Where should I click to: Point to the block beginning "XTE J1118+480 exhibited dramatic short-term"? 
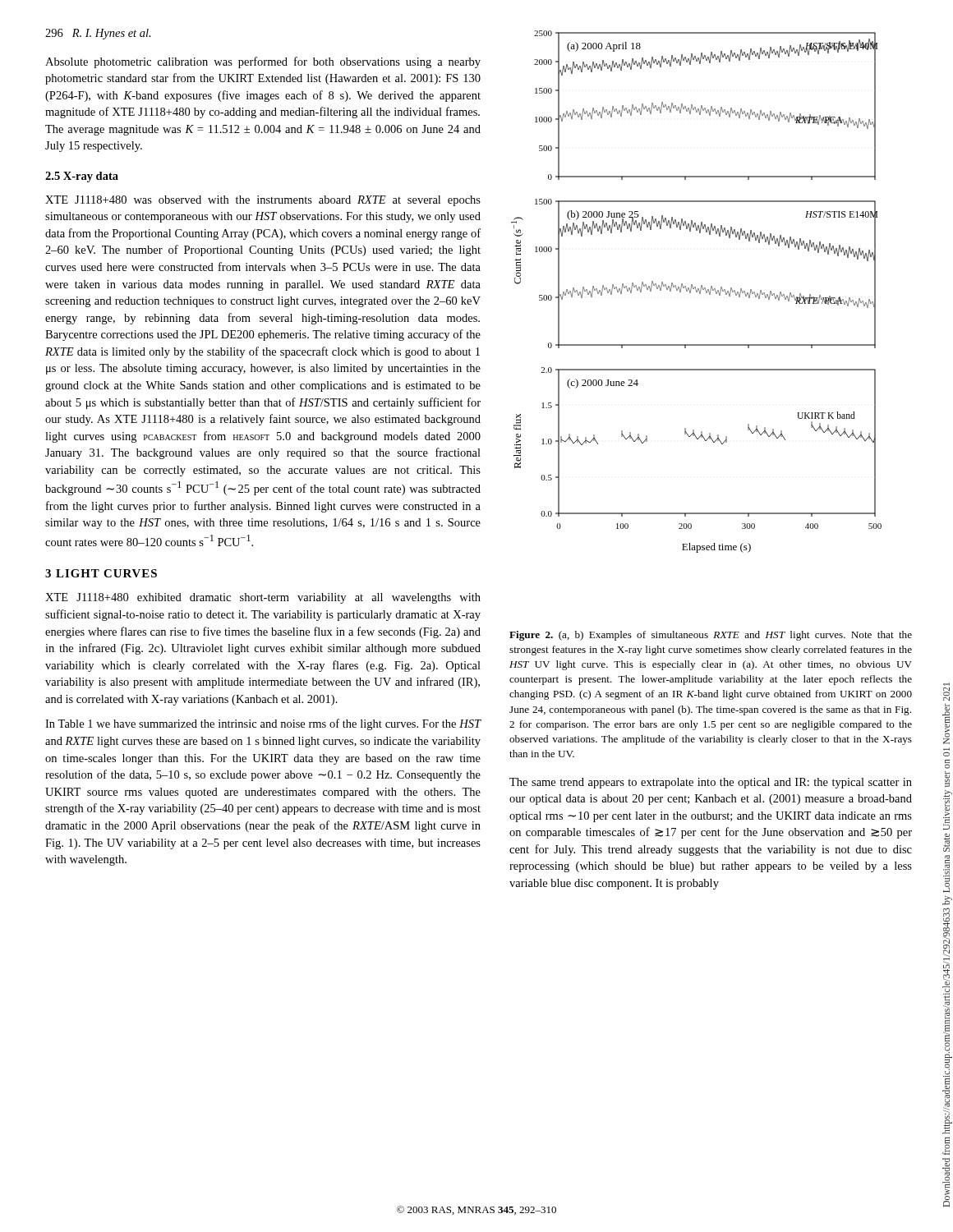[263, 729]
